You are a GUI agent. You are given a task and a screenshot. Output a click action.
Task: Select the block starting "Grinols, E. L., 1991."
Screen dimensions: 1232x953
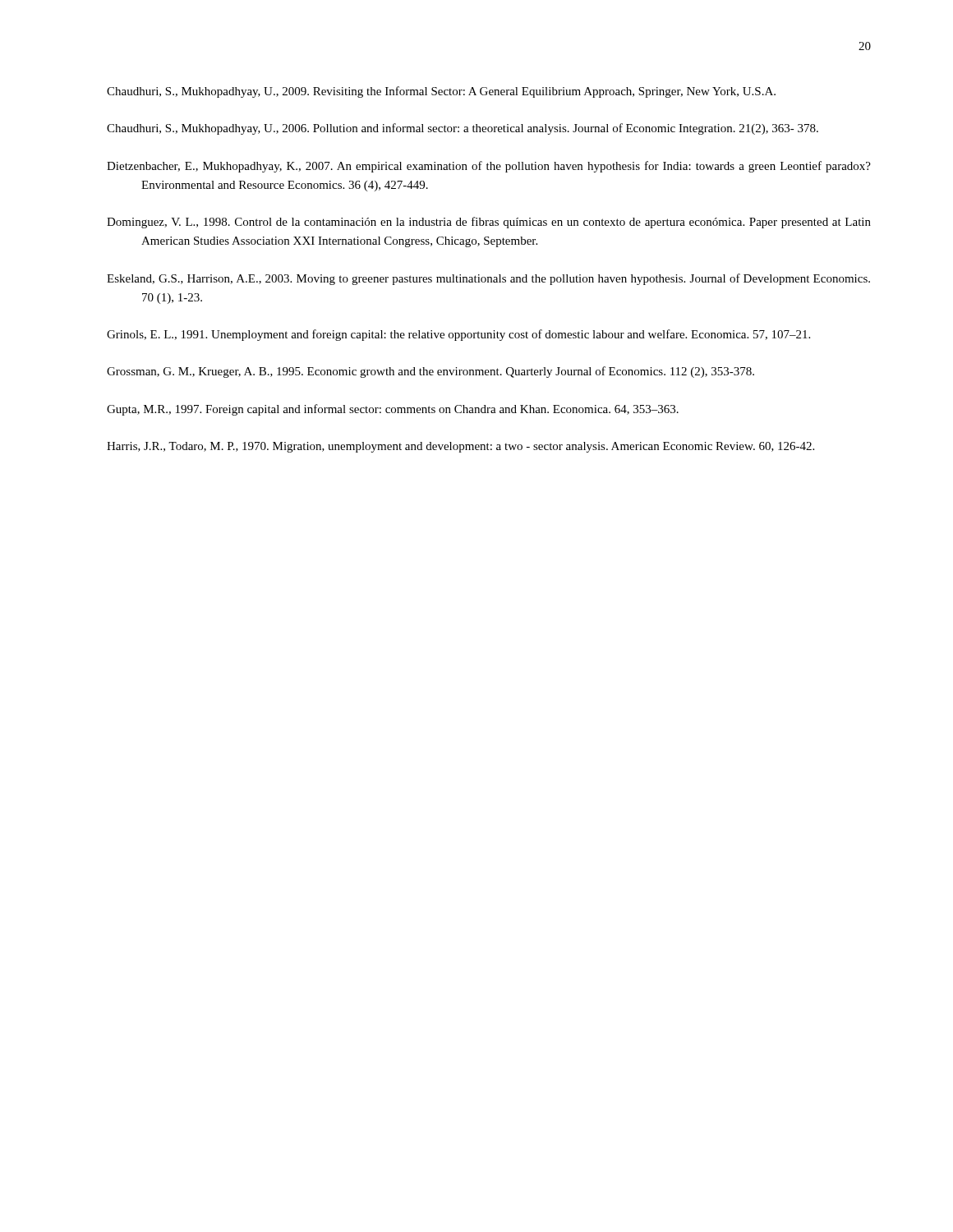tap(459, 334)
